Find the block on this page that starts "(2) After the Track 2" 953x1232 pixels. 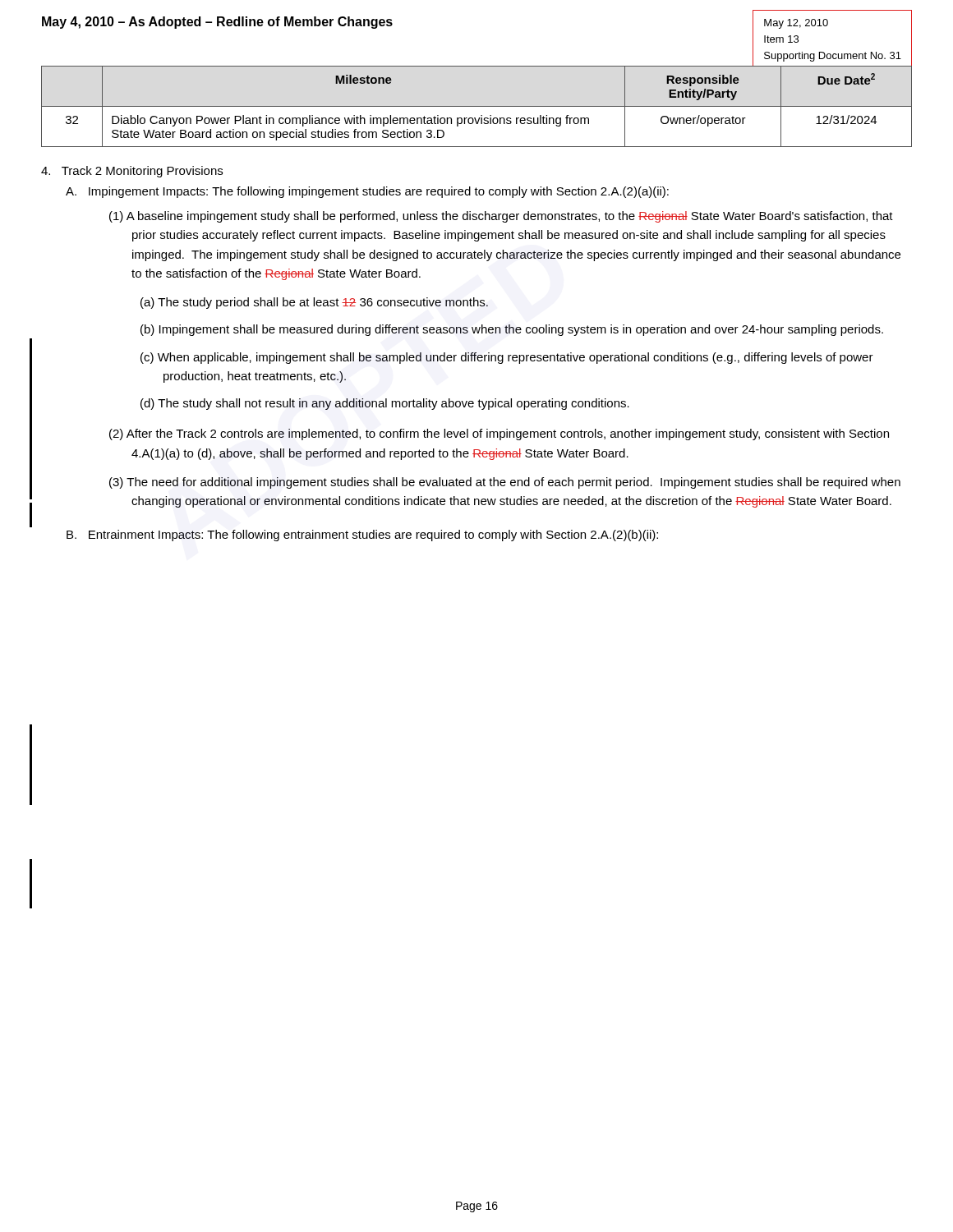[499, 443]
